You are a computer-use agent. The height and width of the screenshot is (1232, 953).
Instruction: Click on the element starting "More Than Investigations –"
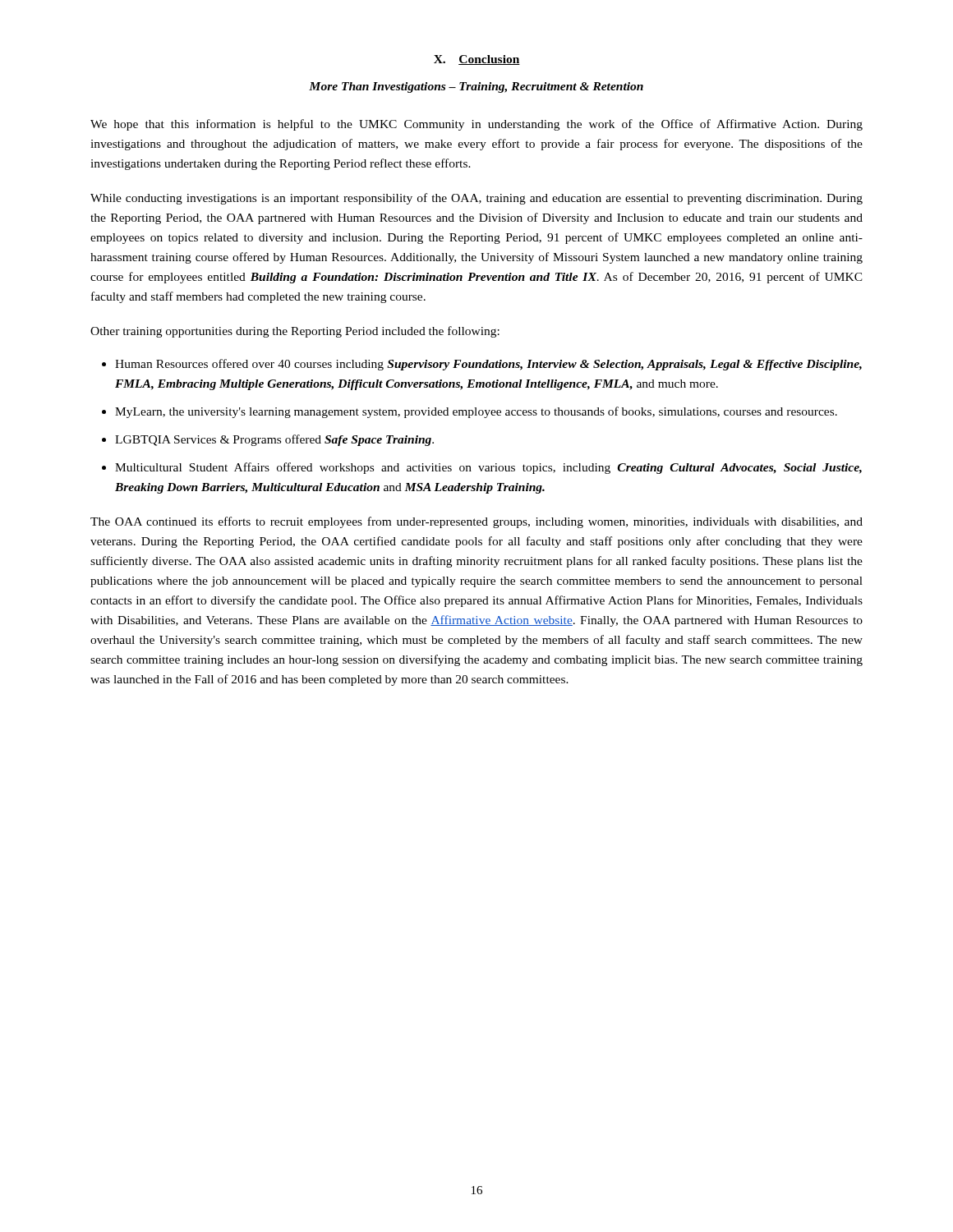pyautogui.click(x=476, y=86)
